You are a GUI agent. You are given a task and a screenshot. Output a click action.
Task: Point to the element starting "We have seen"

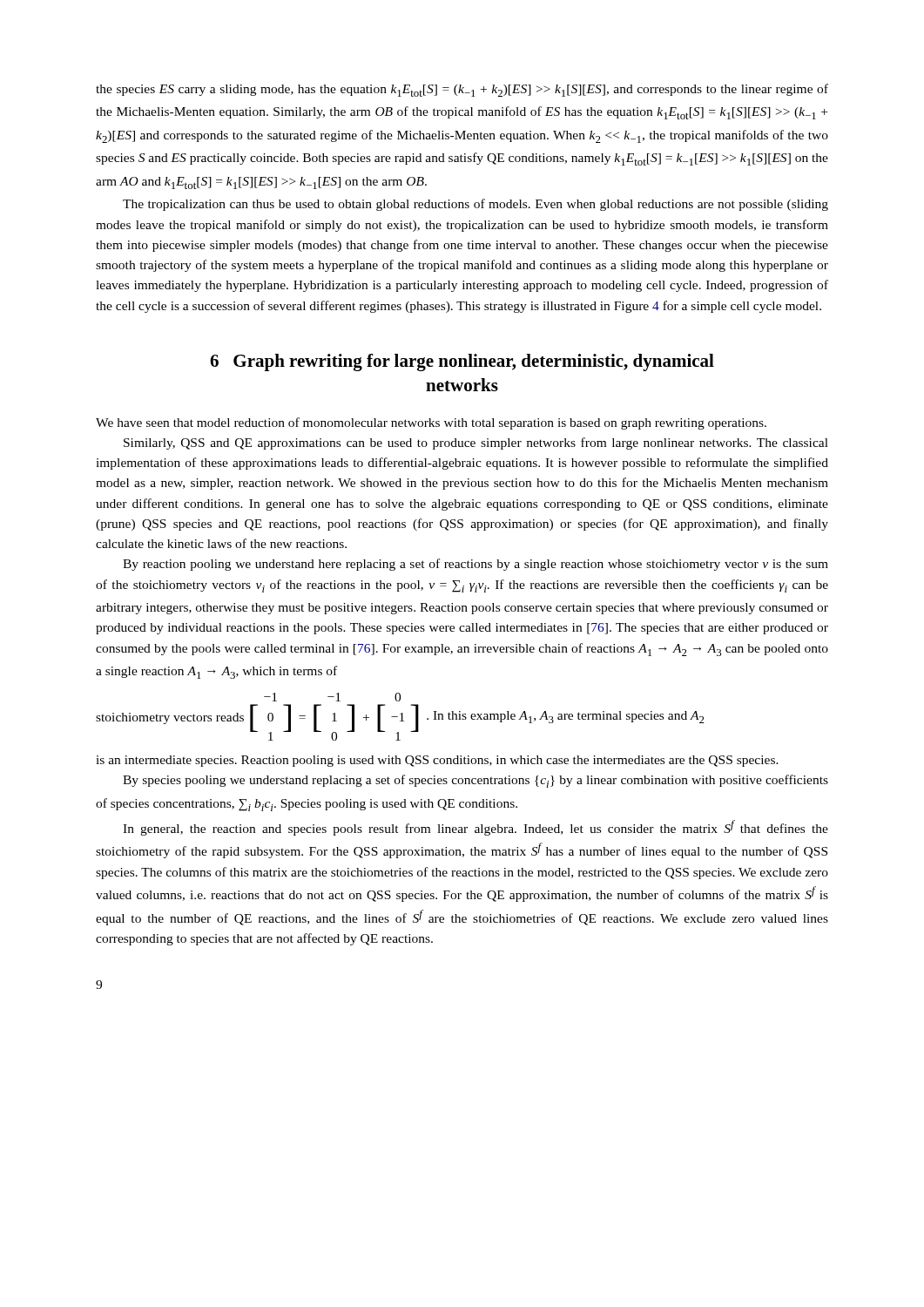point(462,422)
